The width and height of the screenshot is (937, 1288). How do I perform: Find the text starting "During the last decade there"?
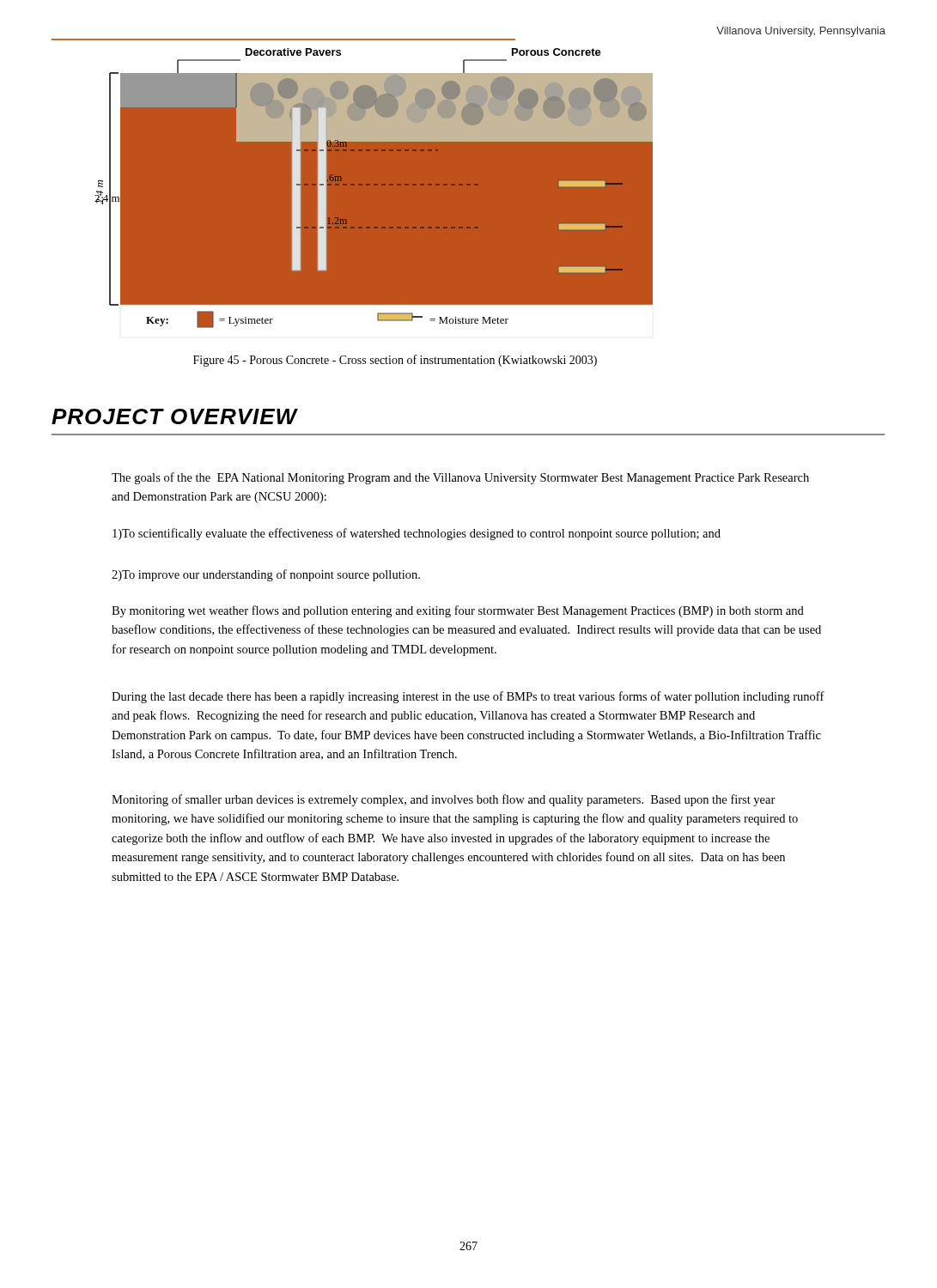pos(468,725)
